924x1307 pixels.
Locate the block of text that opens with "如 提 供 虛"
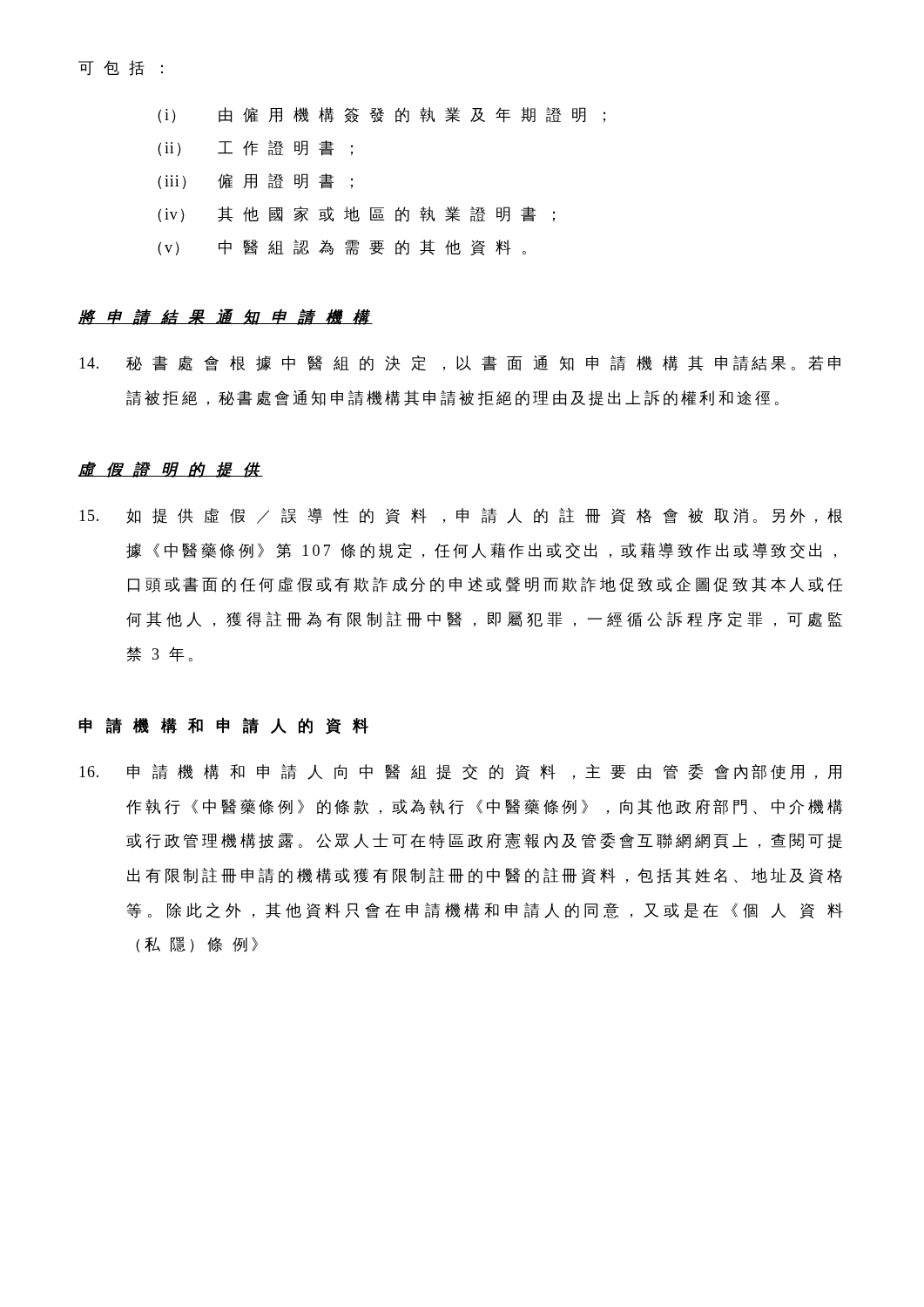point(462,586)
